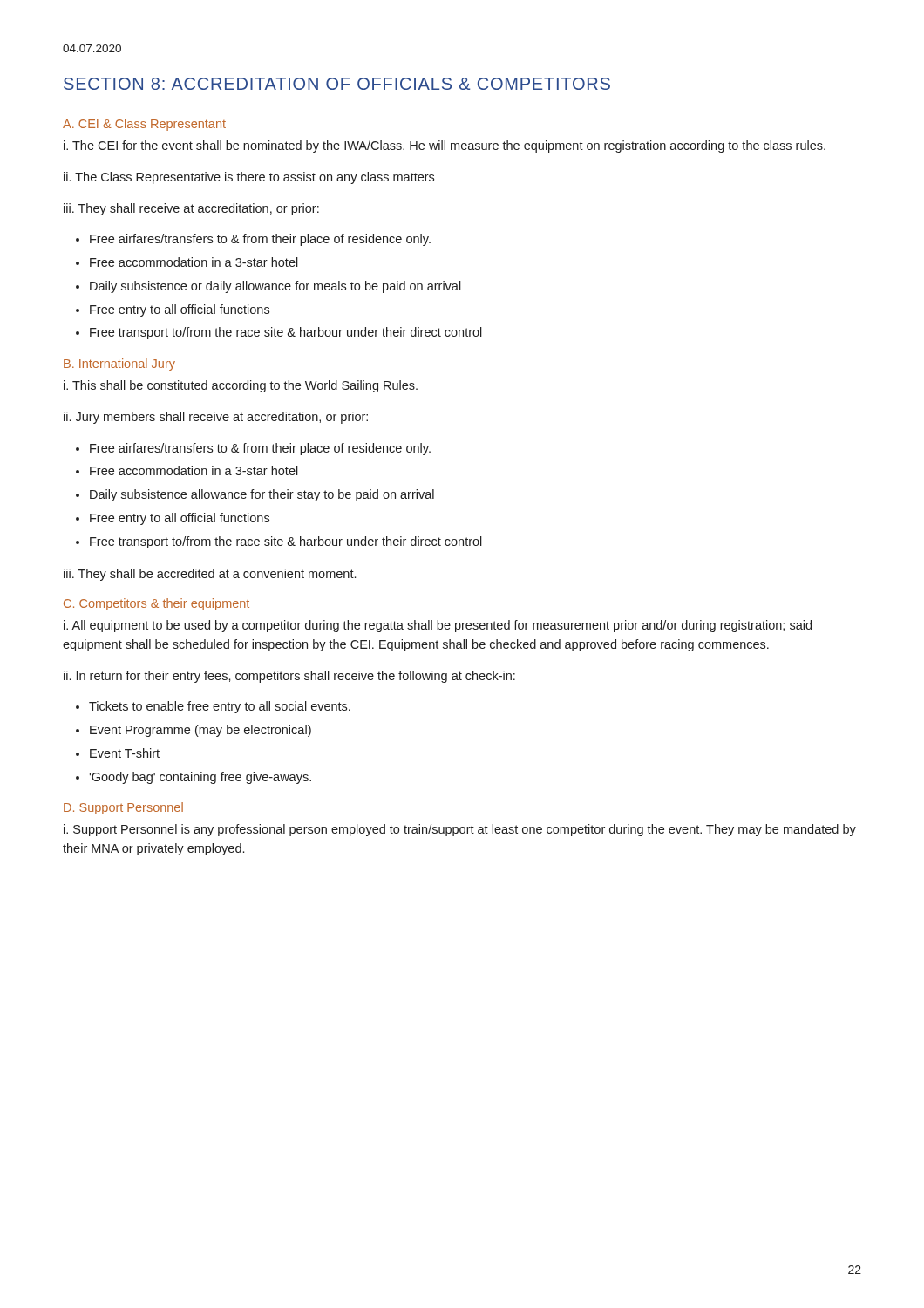Viewport: 924px width, 1308px height.
Task: Click where it says "Event T-shirt"
Action: coord(124,753)
